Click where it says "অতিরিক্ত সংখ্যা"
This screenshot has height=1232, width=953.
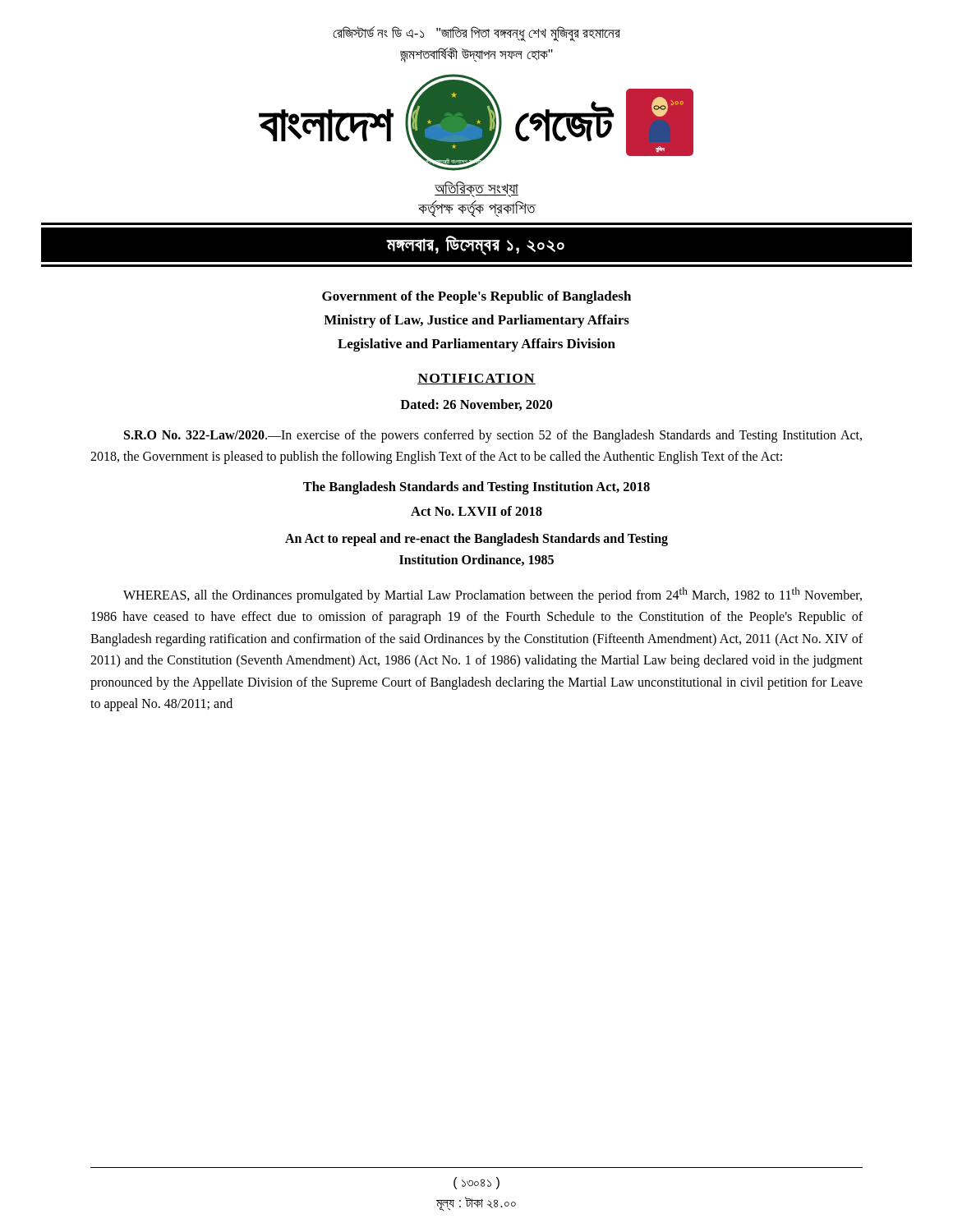click(476, 188)
